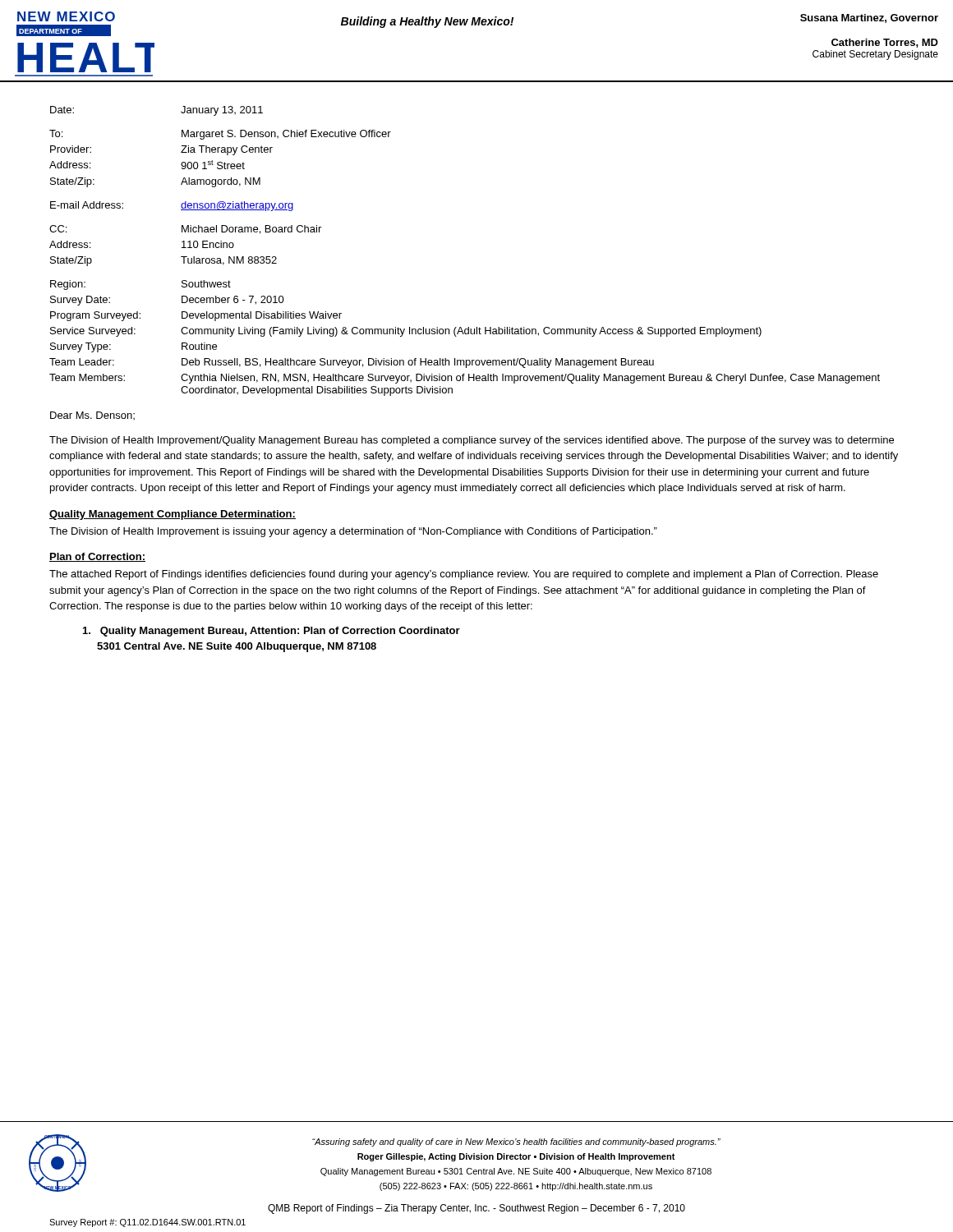Where is the passage that starts "The Division of Health Improvement/Quality"?
This screenshot has height=1232, width=953.
474,464
